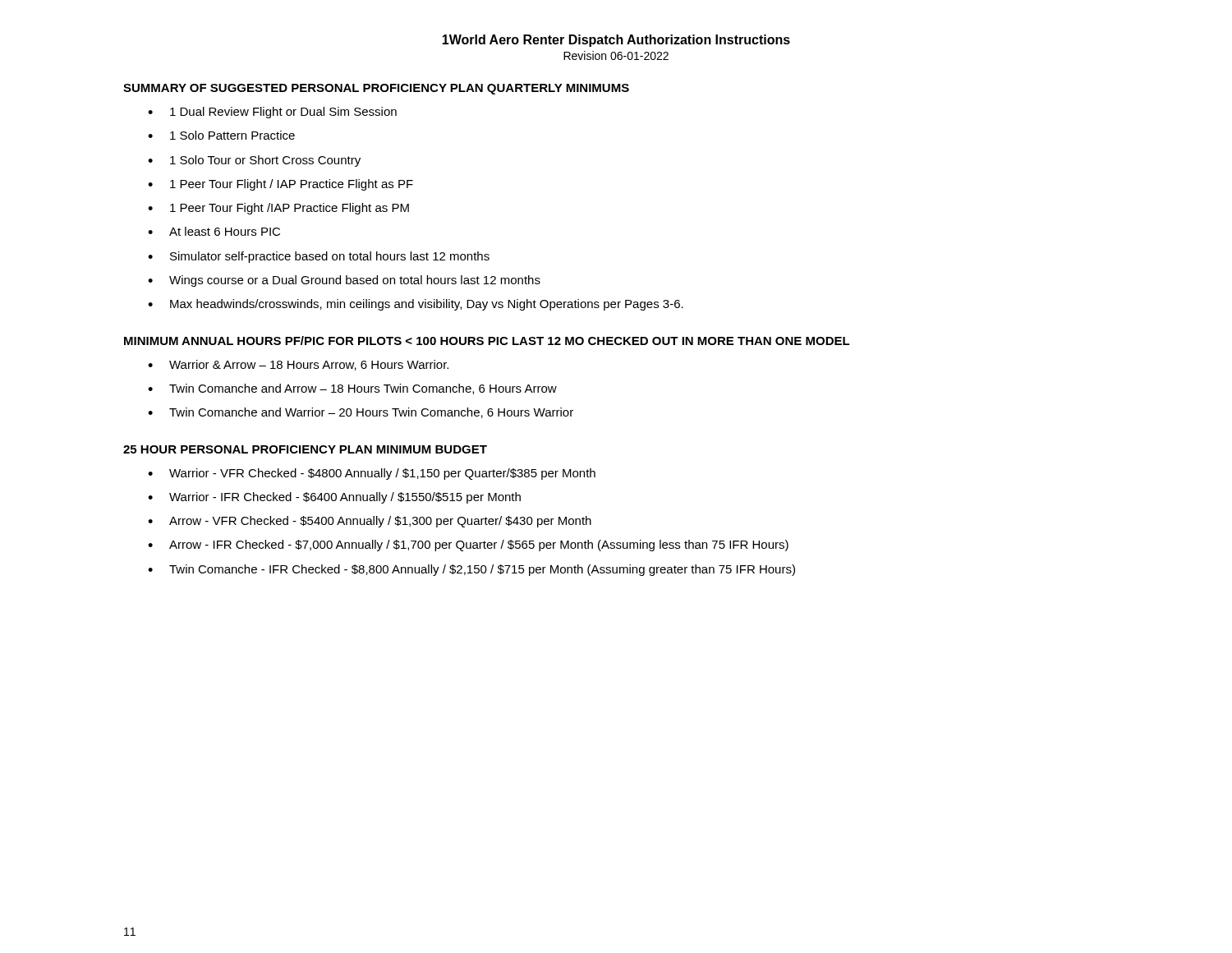Locate the list item that reads "•Max headwinds/crosswinds, min ceilings and visibility,"
Screen dimensions: 953x1232
pos(628,305)
